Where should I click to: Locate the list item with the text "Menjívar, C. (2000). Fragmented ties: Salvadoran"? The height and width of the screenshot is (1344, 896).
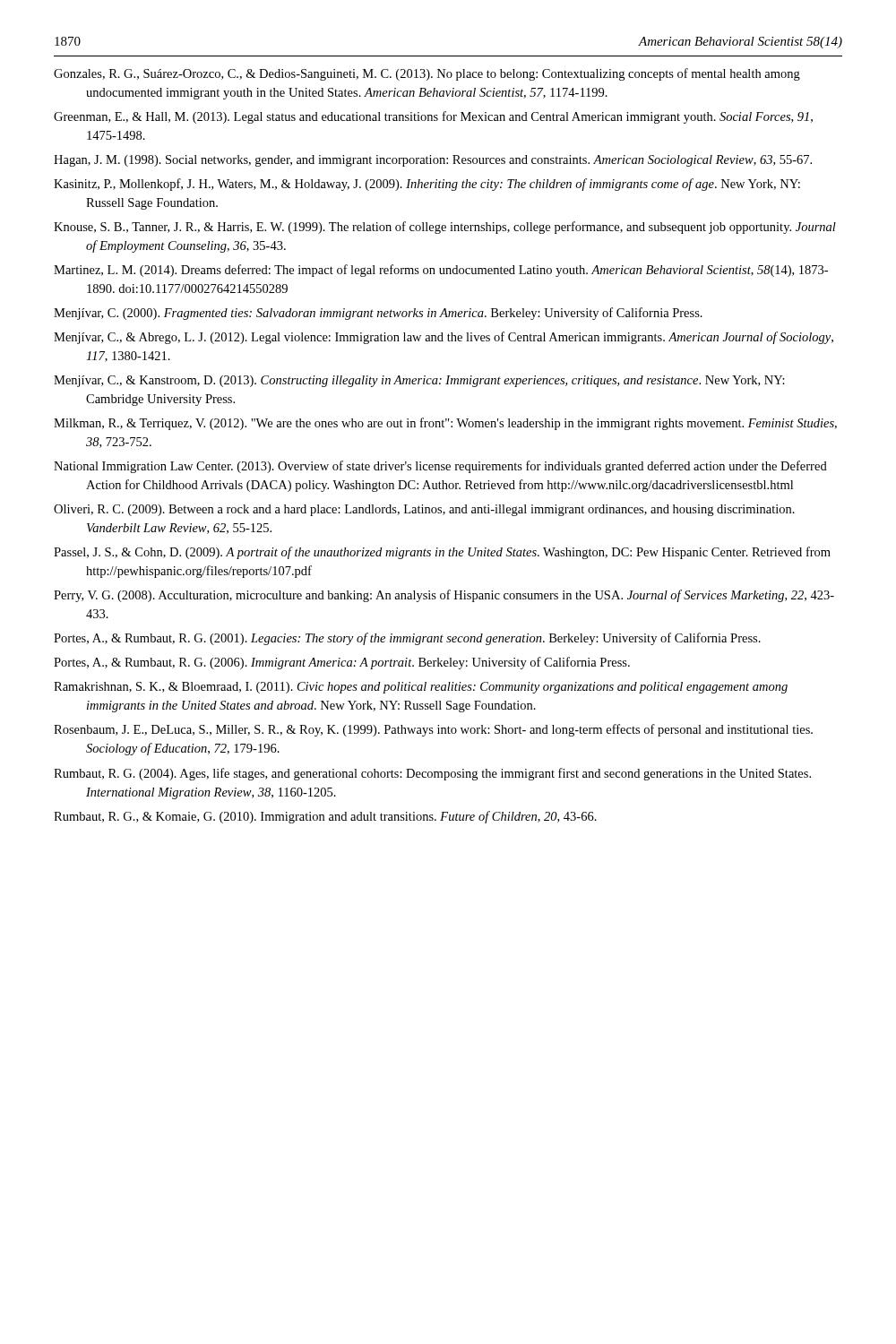378,313
